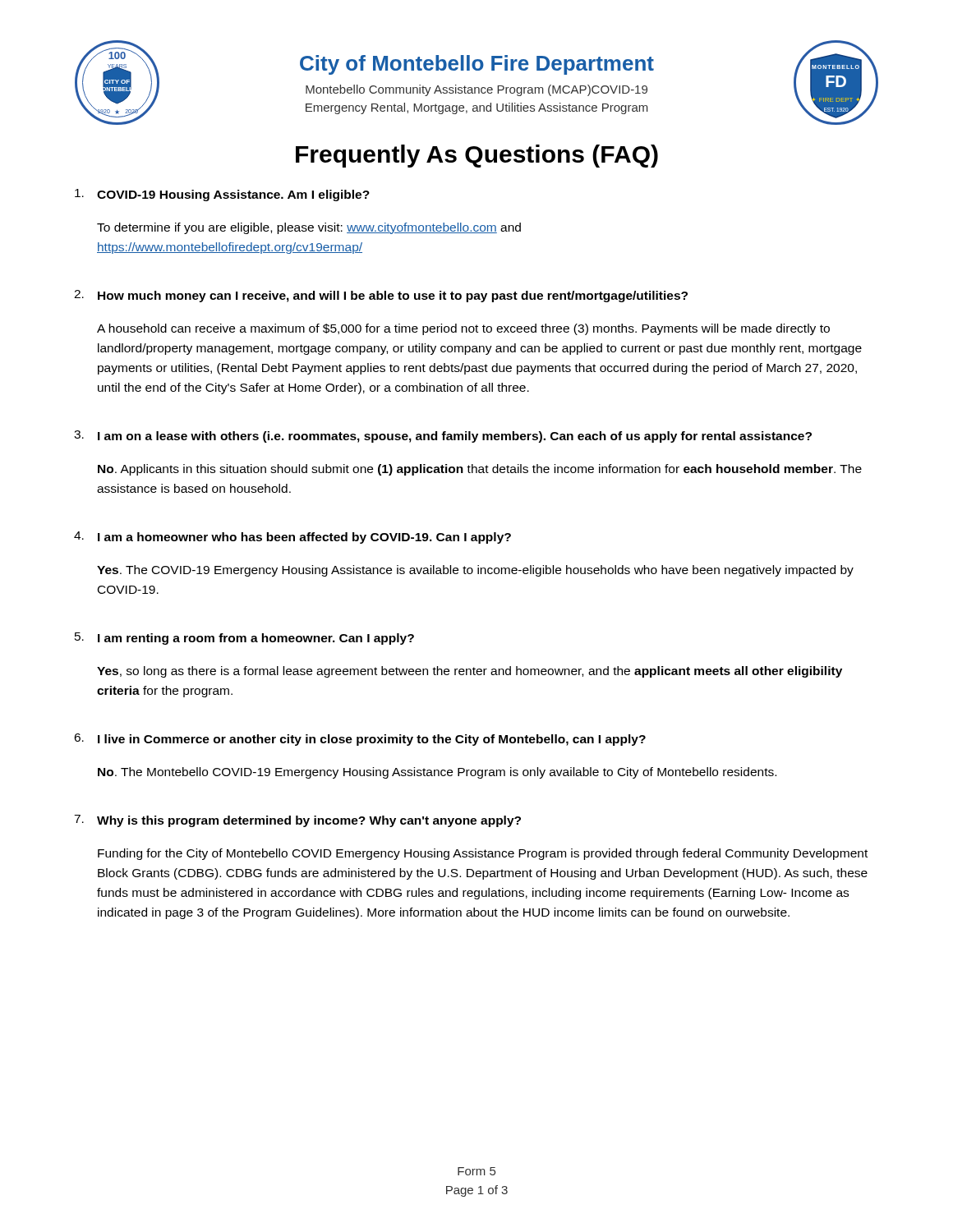
Task: Locate the text block starting "COVID-19 Housing Assistance. Am I eligible?"
Action: 476,227
